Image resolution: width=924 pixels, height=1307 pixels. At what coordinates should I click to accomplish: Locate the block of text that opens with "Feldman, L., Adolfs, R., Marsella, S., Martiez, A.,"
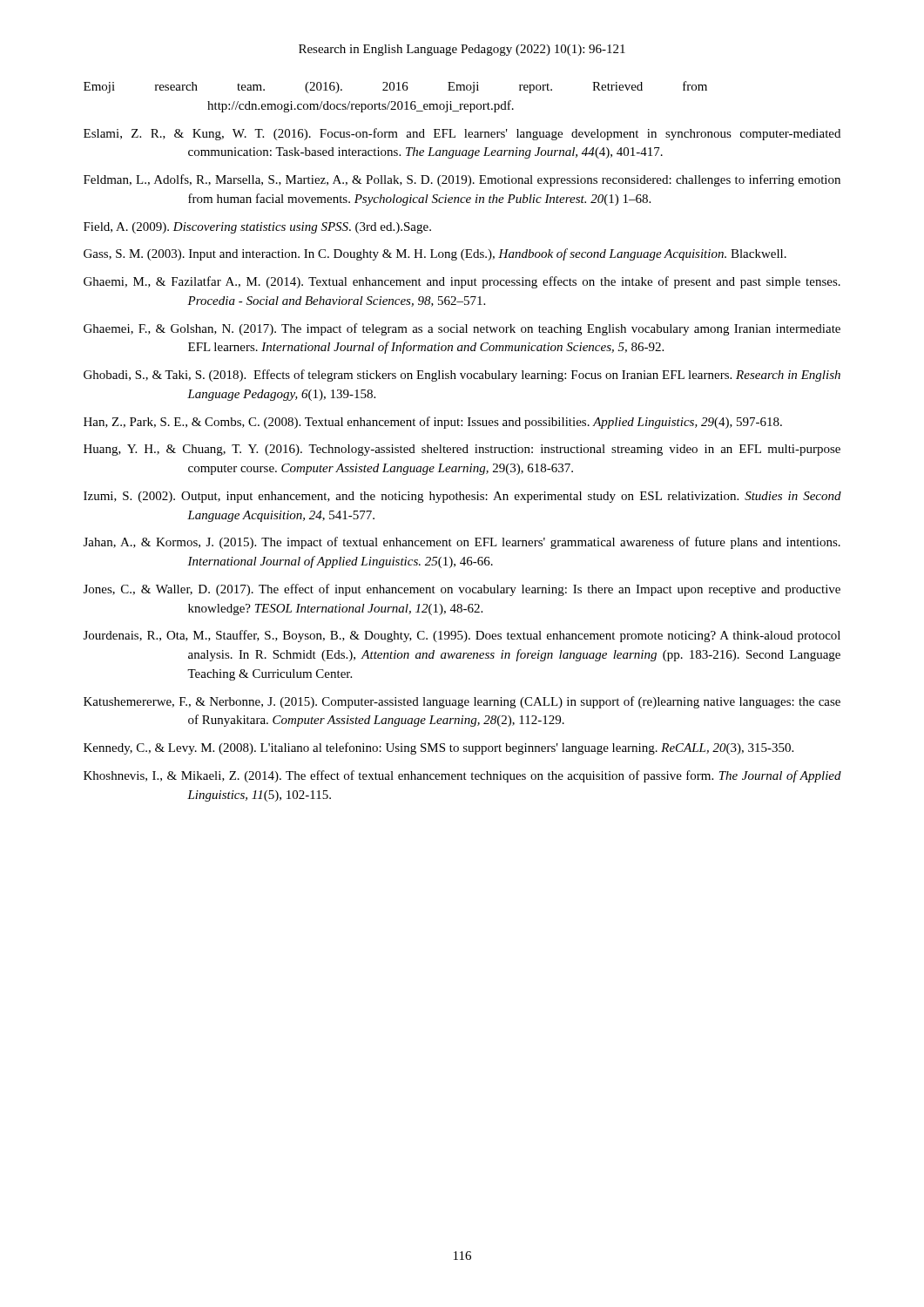(462, 189)
